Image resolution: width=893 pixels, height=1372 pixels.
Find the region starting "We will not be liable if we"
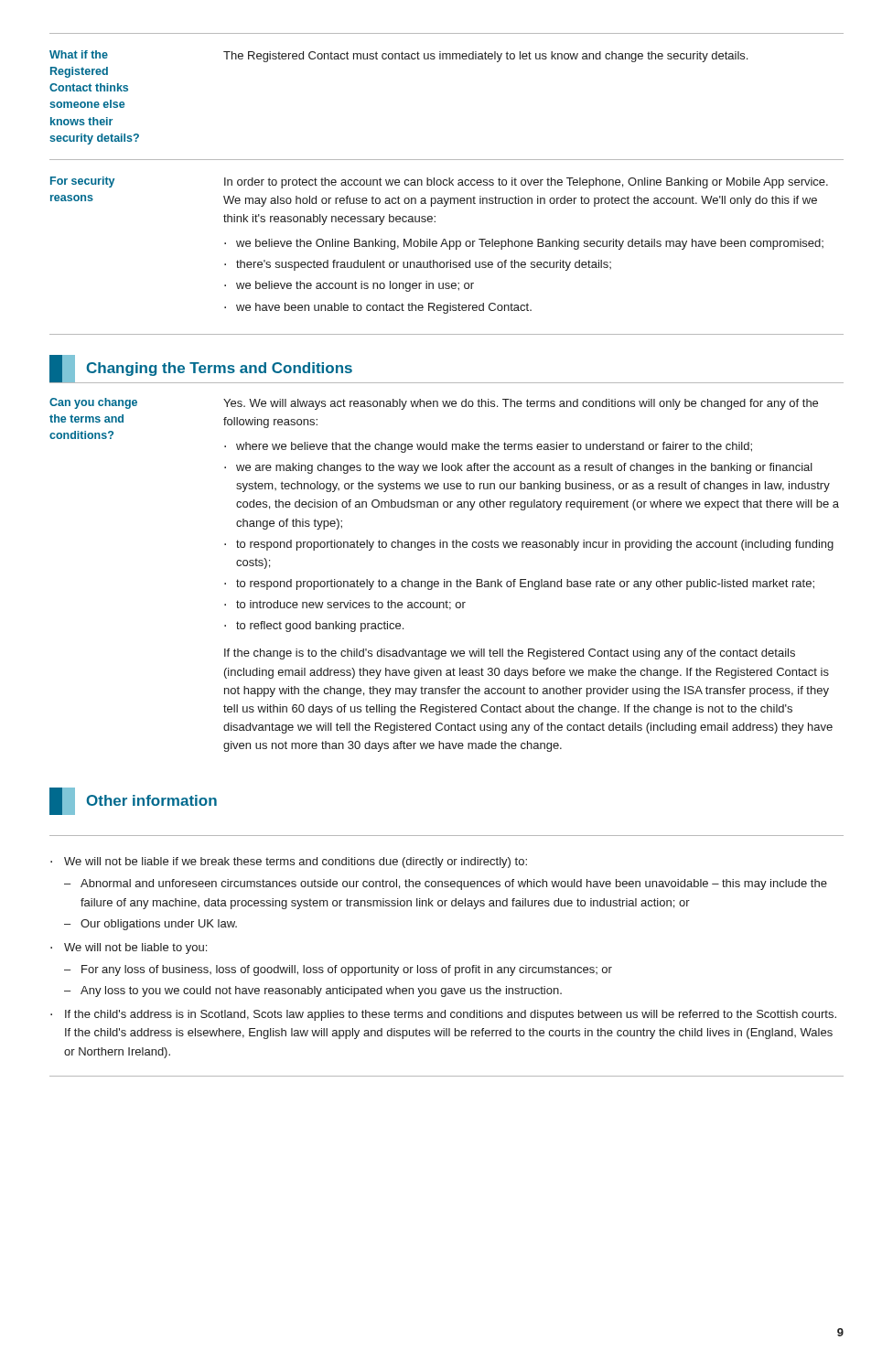454,894
